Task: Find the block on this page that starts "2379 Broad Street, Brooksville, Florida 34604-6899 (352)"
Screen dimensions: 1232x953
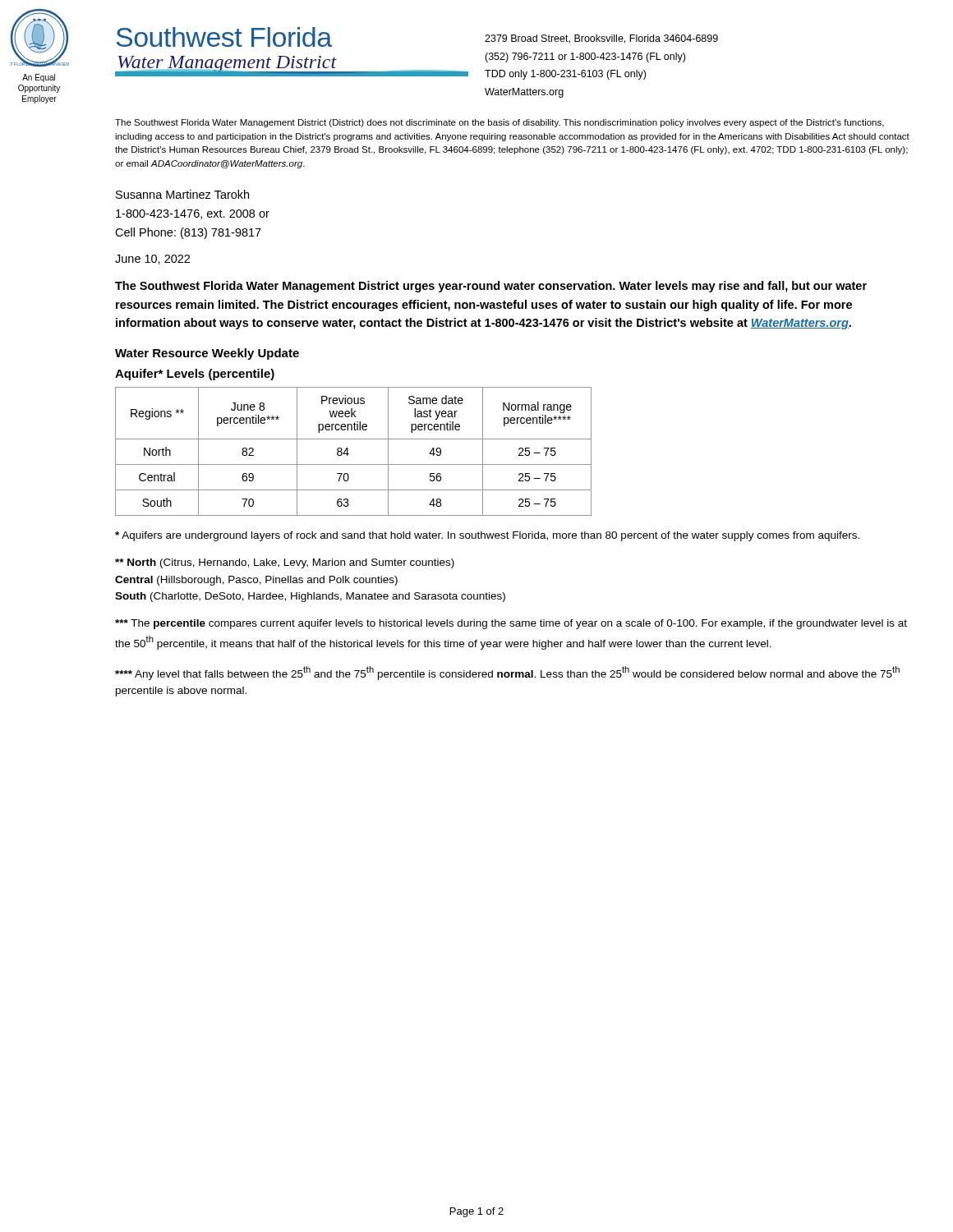Action: tap(601, 65)
